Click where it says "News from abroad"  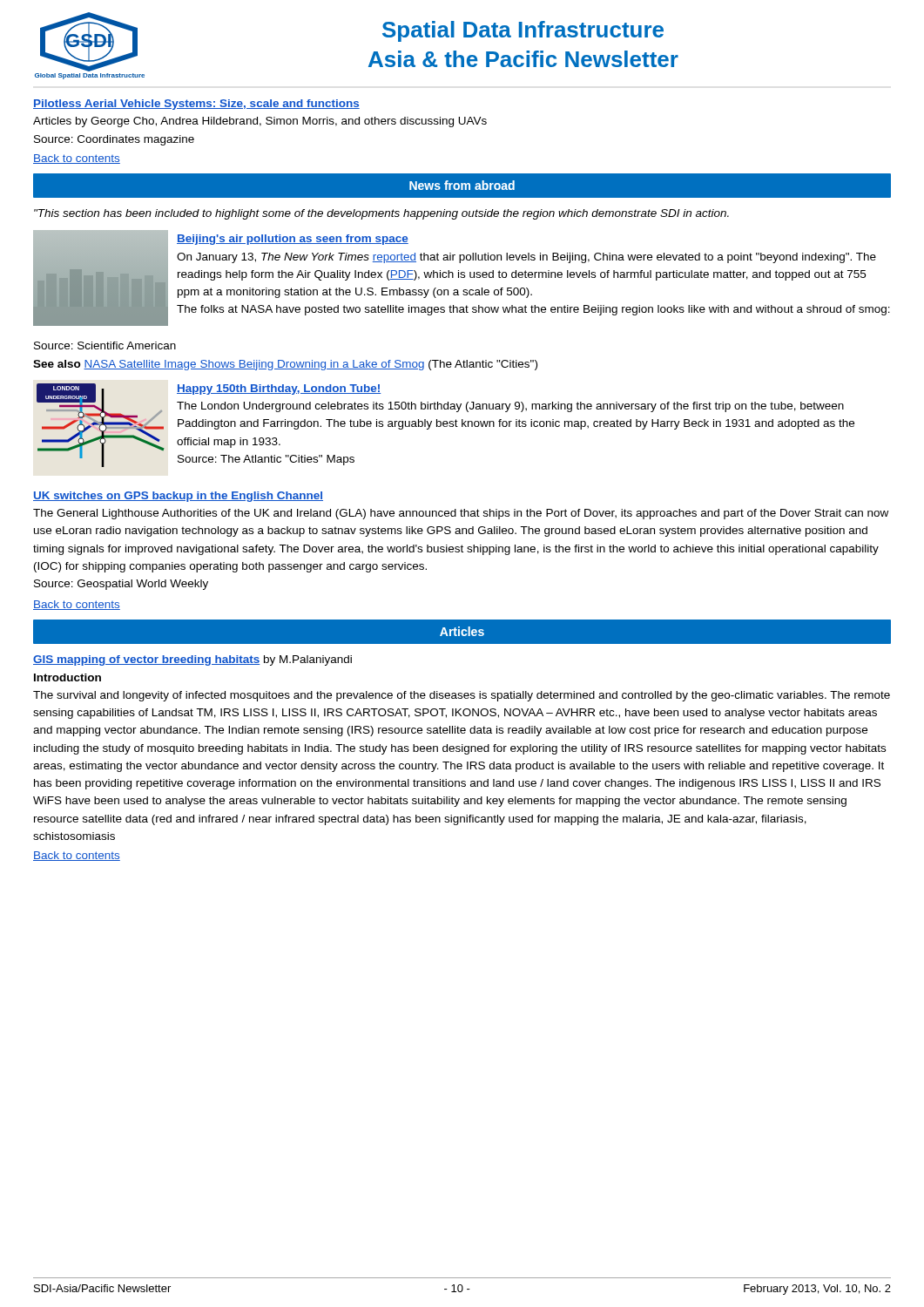tap(462, 185)
